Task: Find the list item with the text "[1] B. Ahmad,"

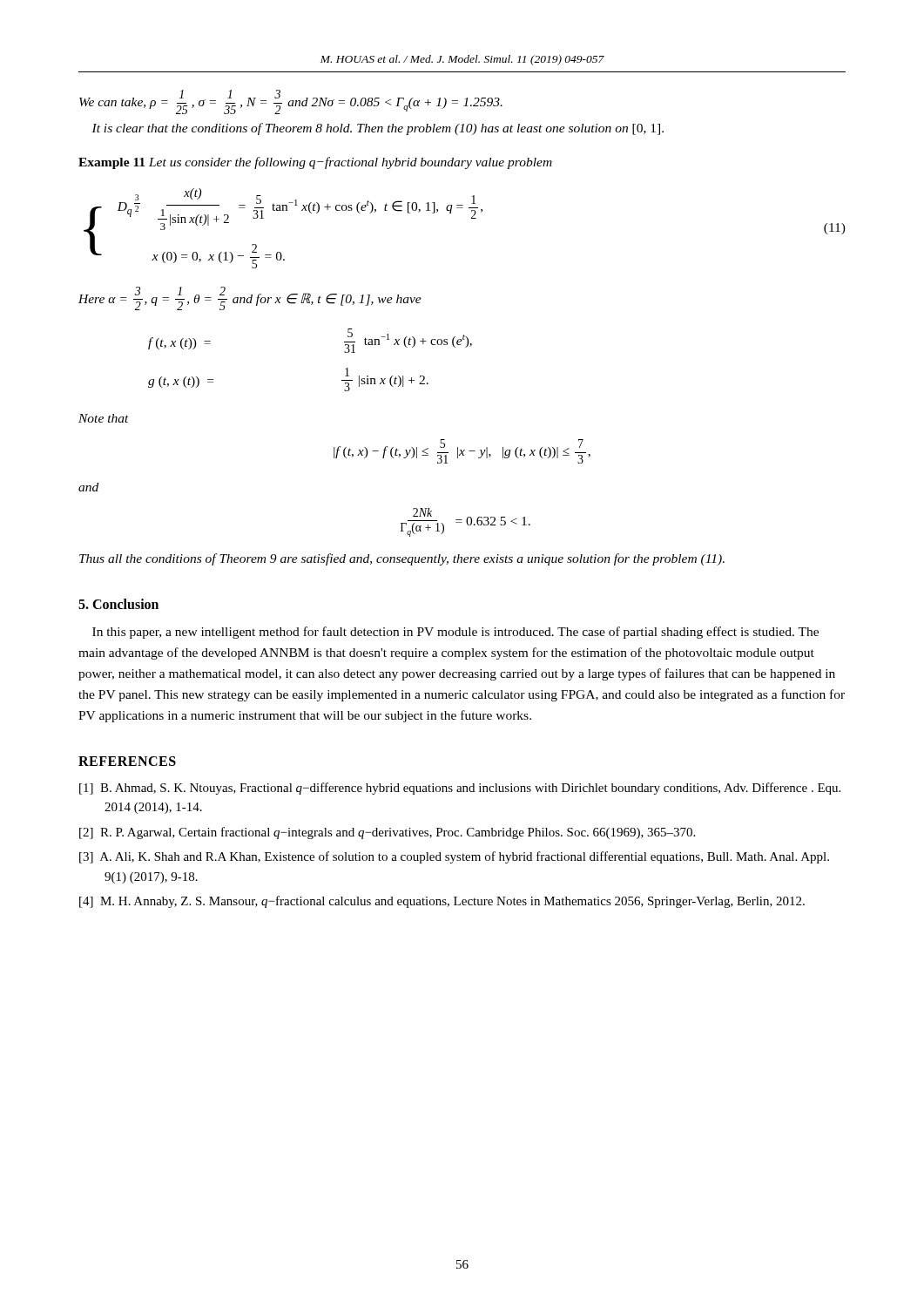Action: [x=460, y=797]
